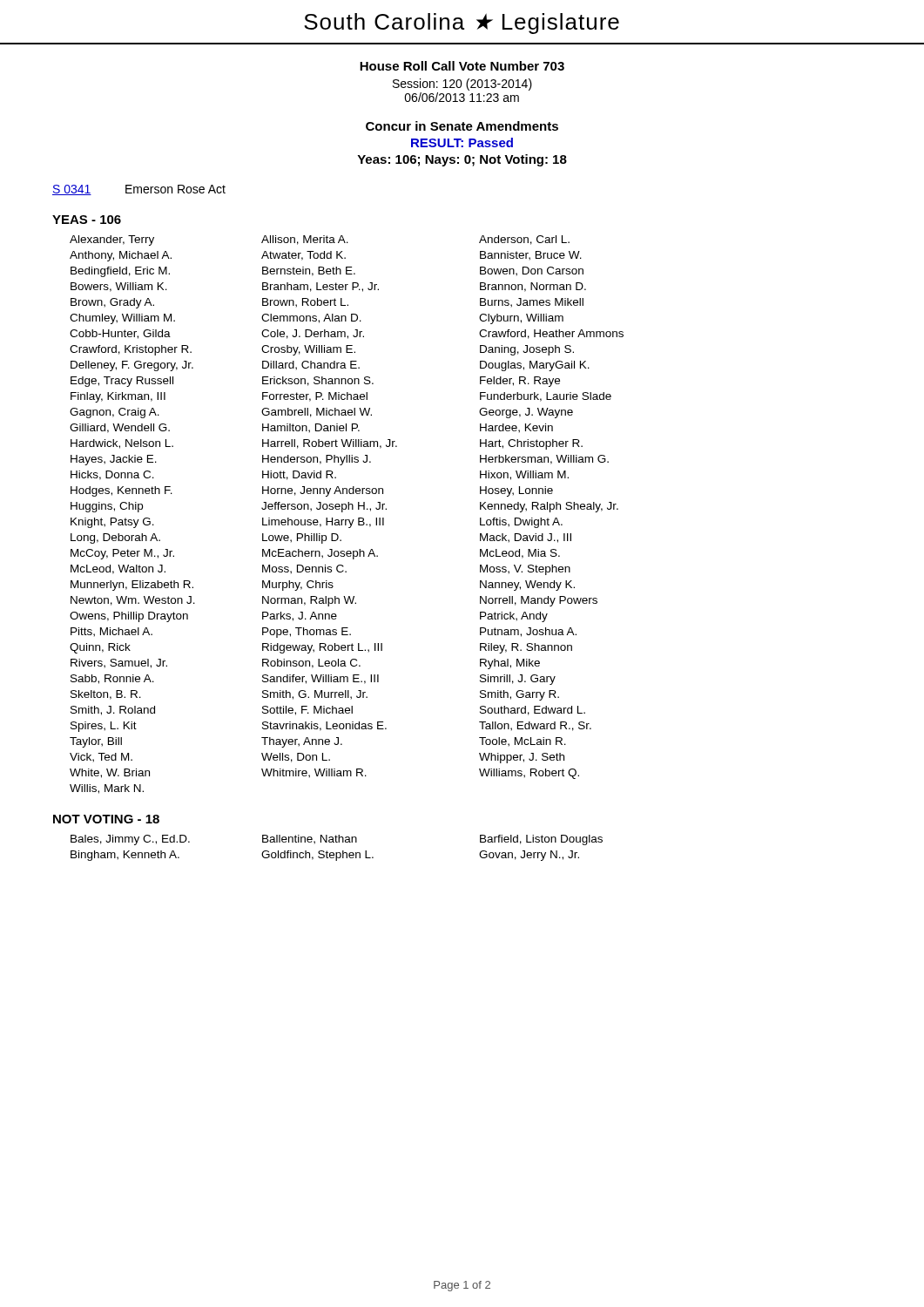Where does it say "Thayer, Anne J."?
The height and width of the screenshot is (1307, 924).
(x=302, y=741)
